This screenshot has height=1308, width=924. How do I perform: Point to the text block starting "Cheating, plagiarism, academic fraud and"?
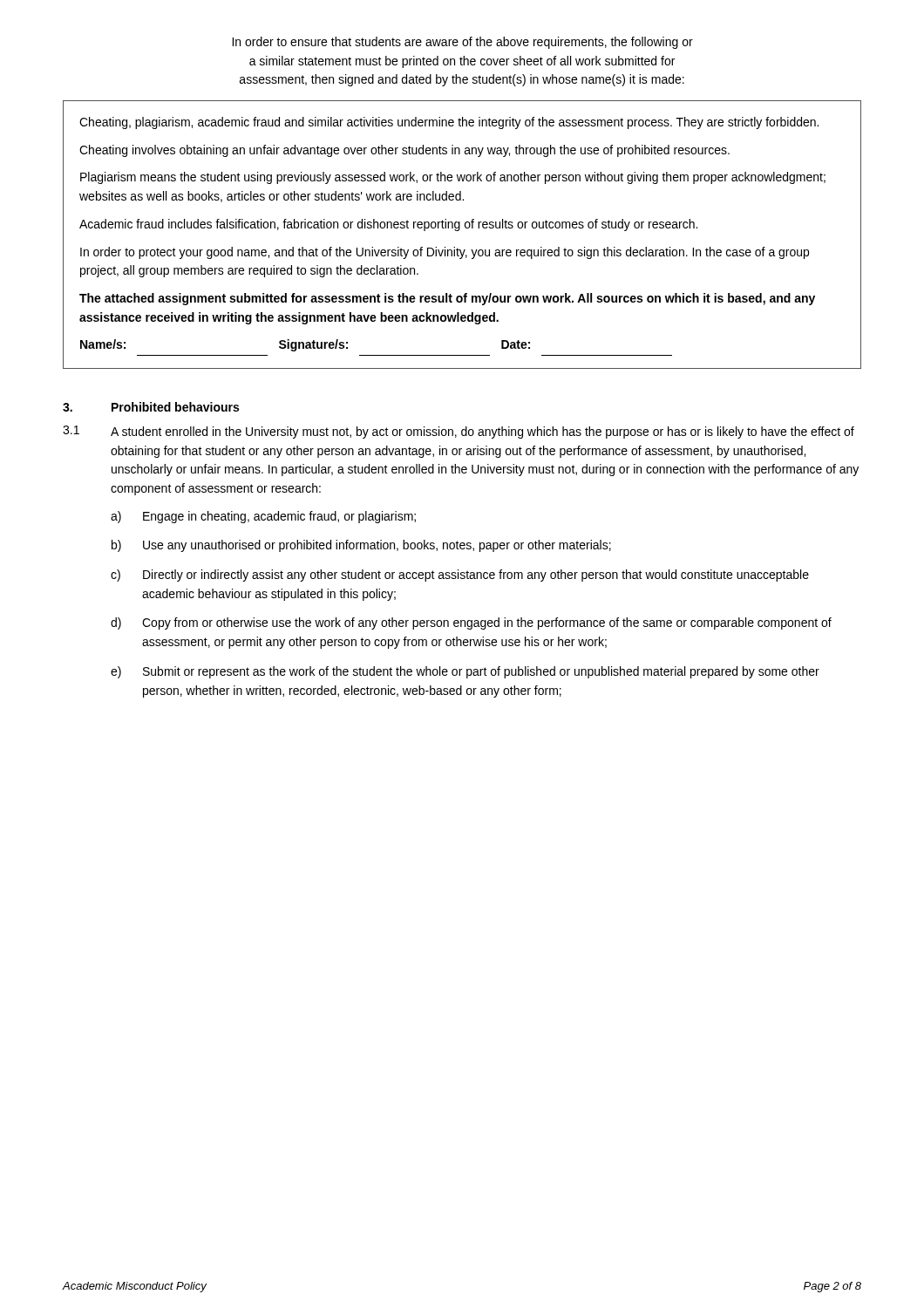tap(462, 235)
